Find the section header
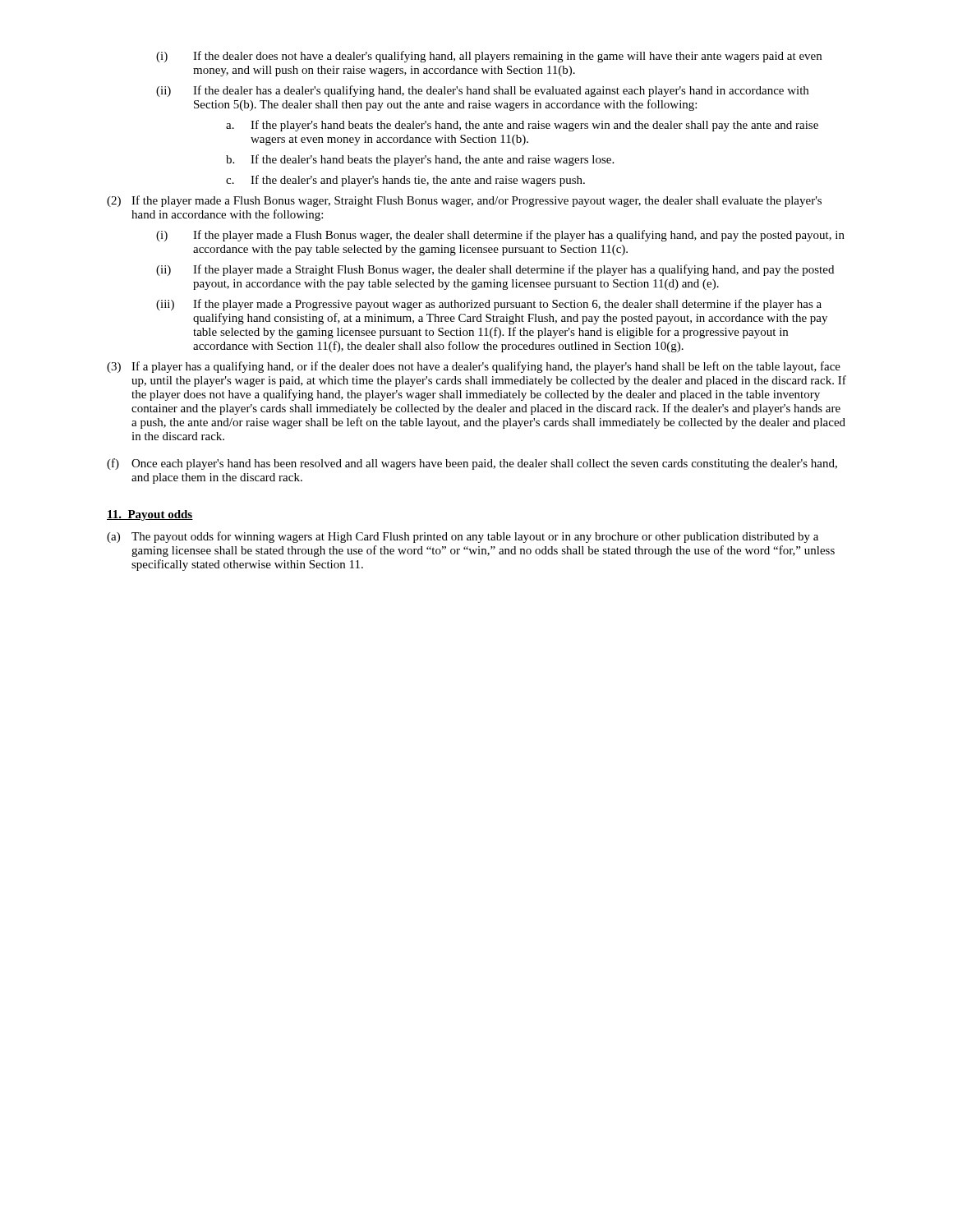 point(150,514)
